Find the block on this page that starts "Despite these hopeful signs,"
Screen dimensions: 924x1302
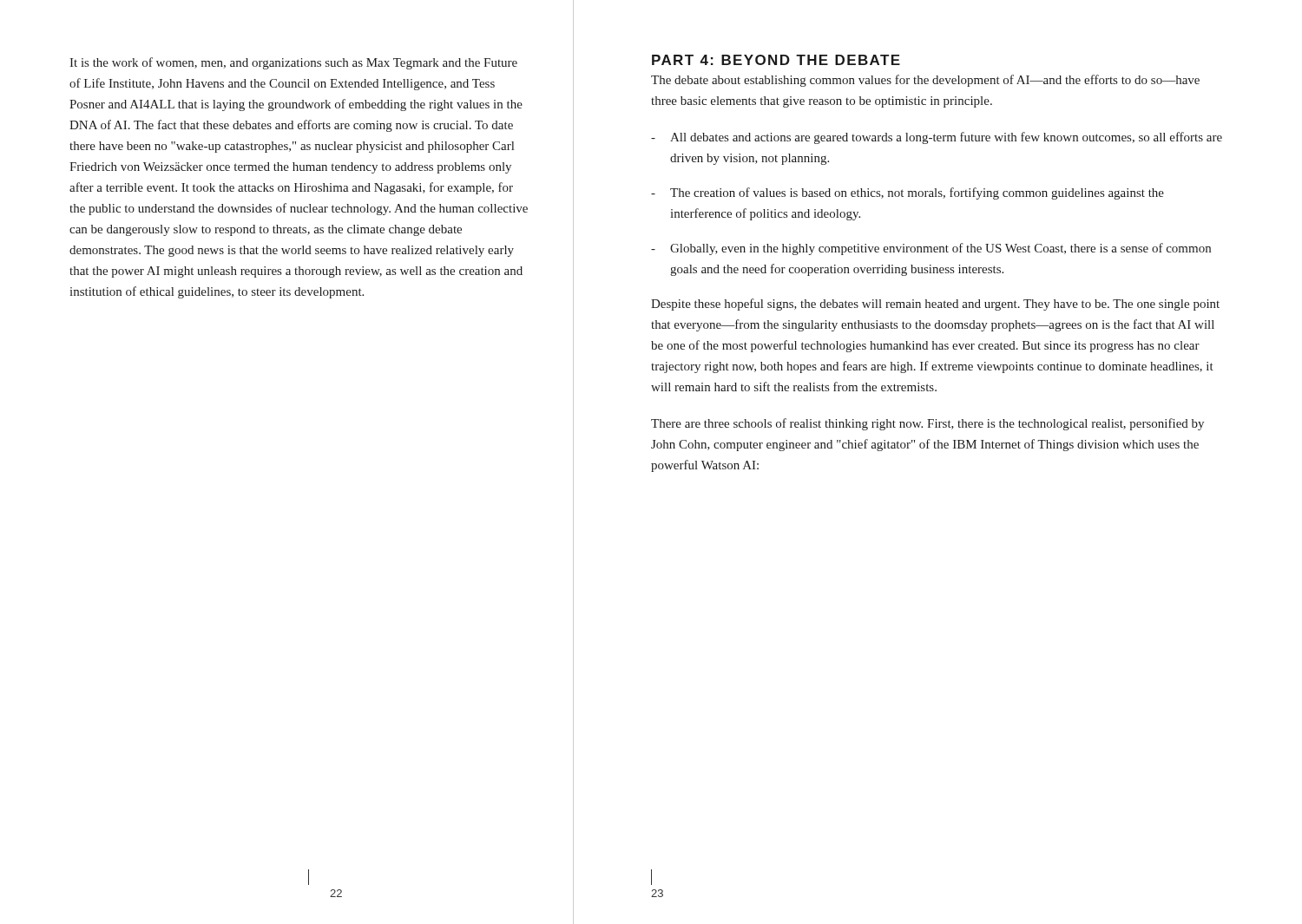[x=935, y=345]
